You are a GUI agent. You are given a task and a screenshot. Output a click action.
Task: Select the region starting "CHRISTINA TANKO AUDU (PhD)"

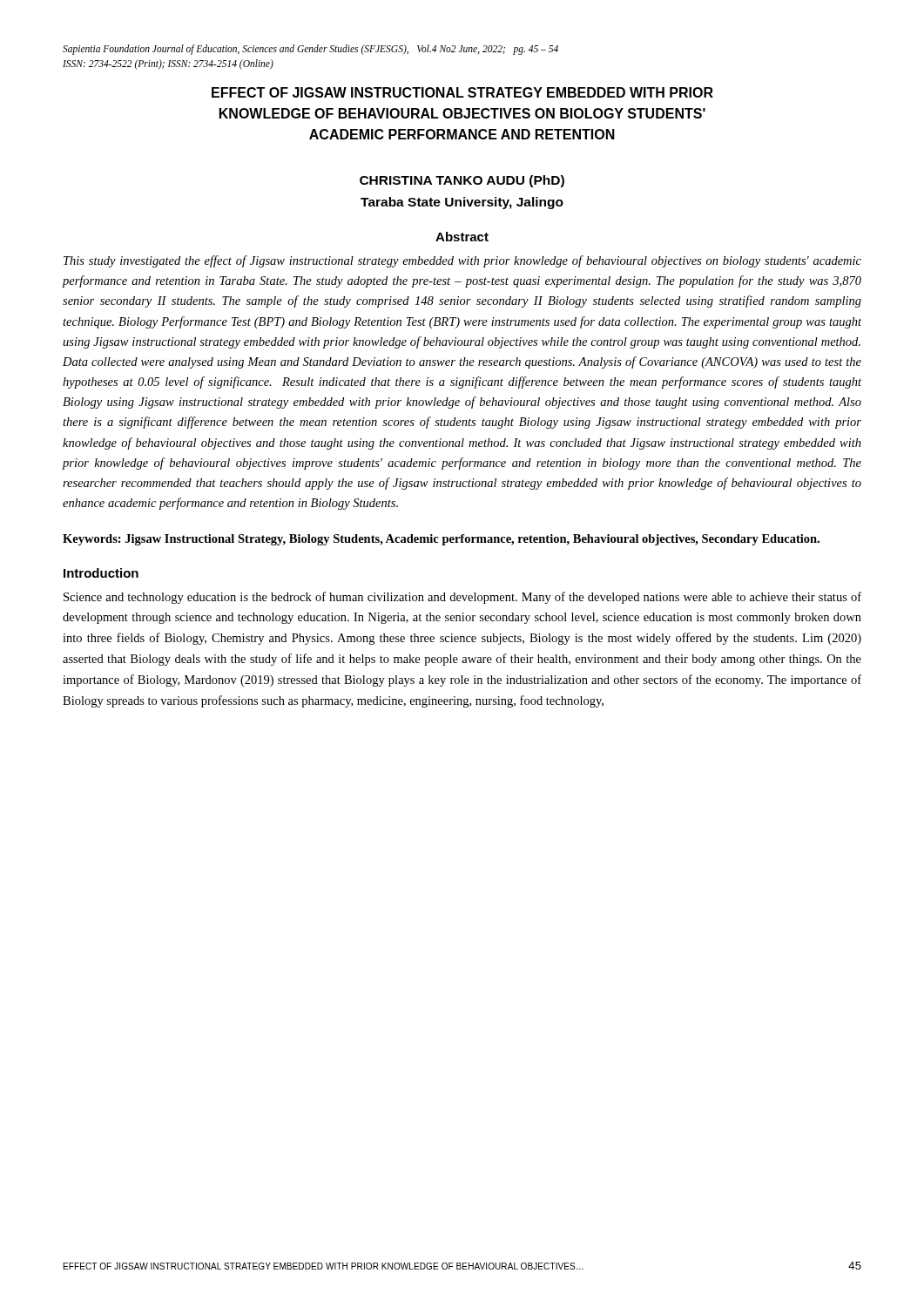462,191
